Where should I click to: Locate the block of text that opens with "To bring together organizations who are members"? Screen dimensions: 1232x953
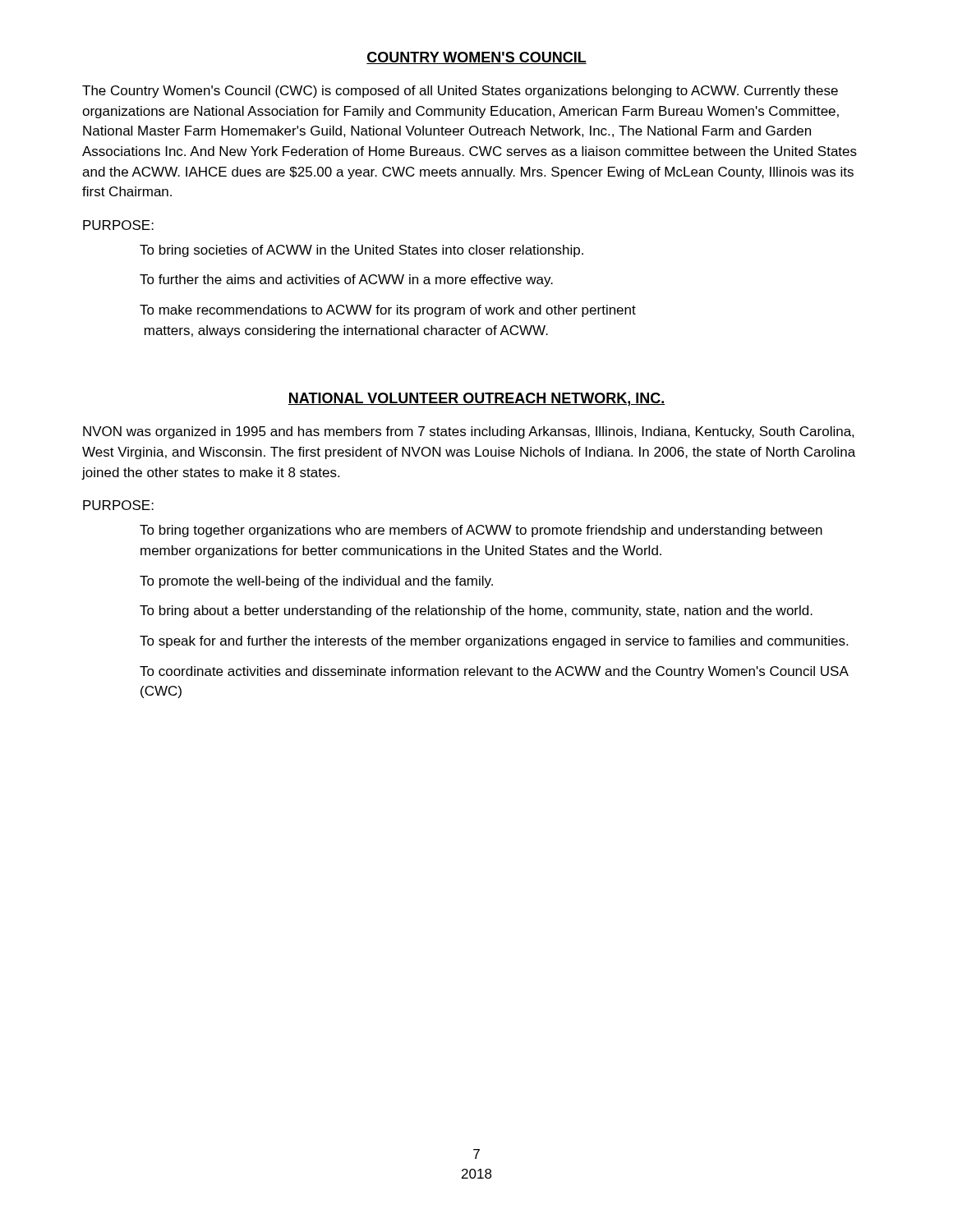point(481,541)
